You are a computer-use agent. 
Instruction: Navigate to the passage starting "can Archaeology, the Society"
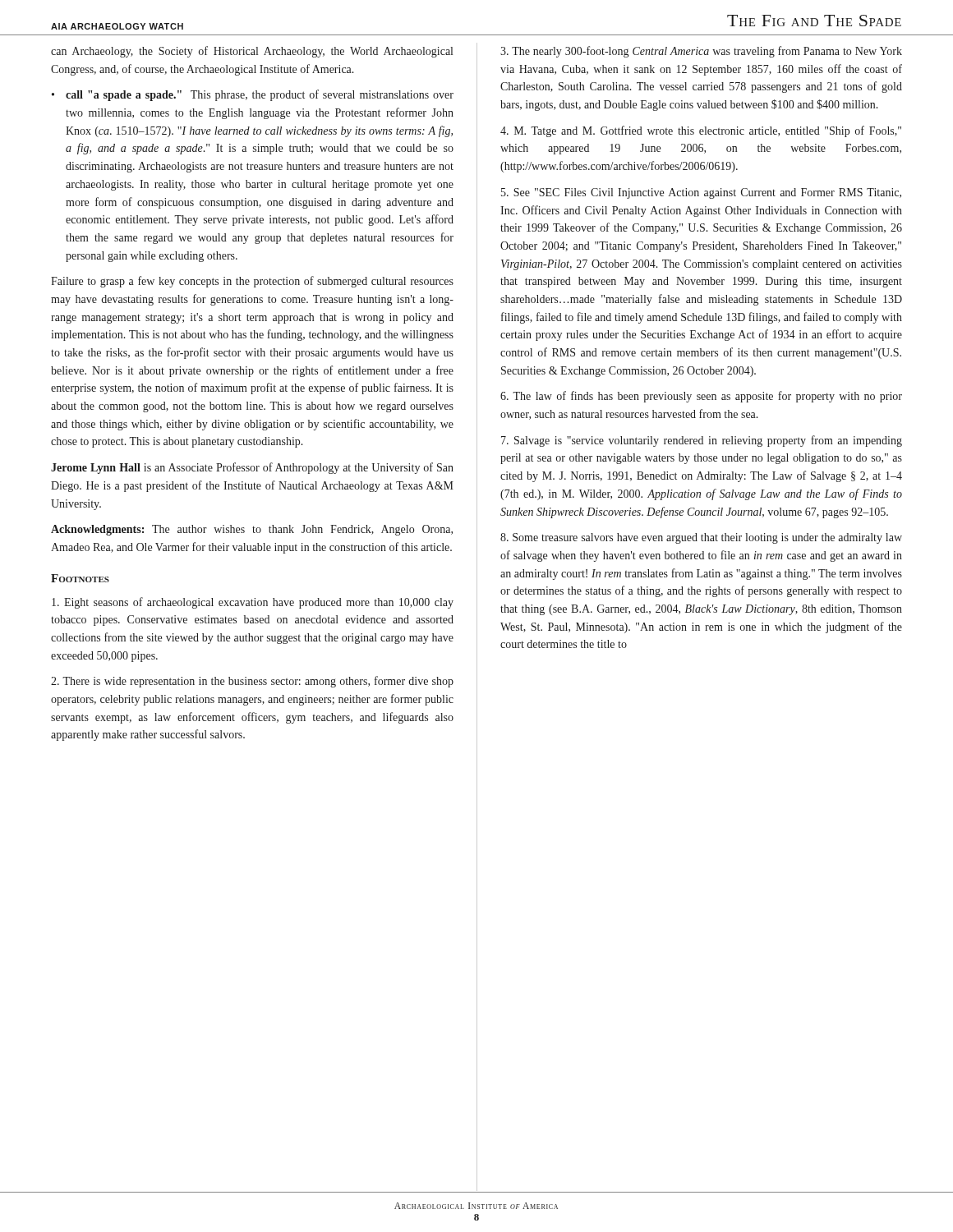click(252, 60)
